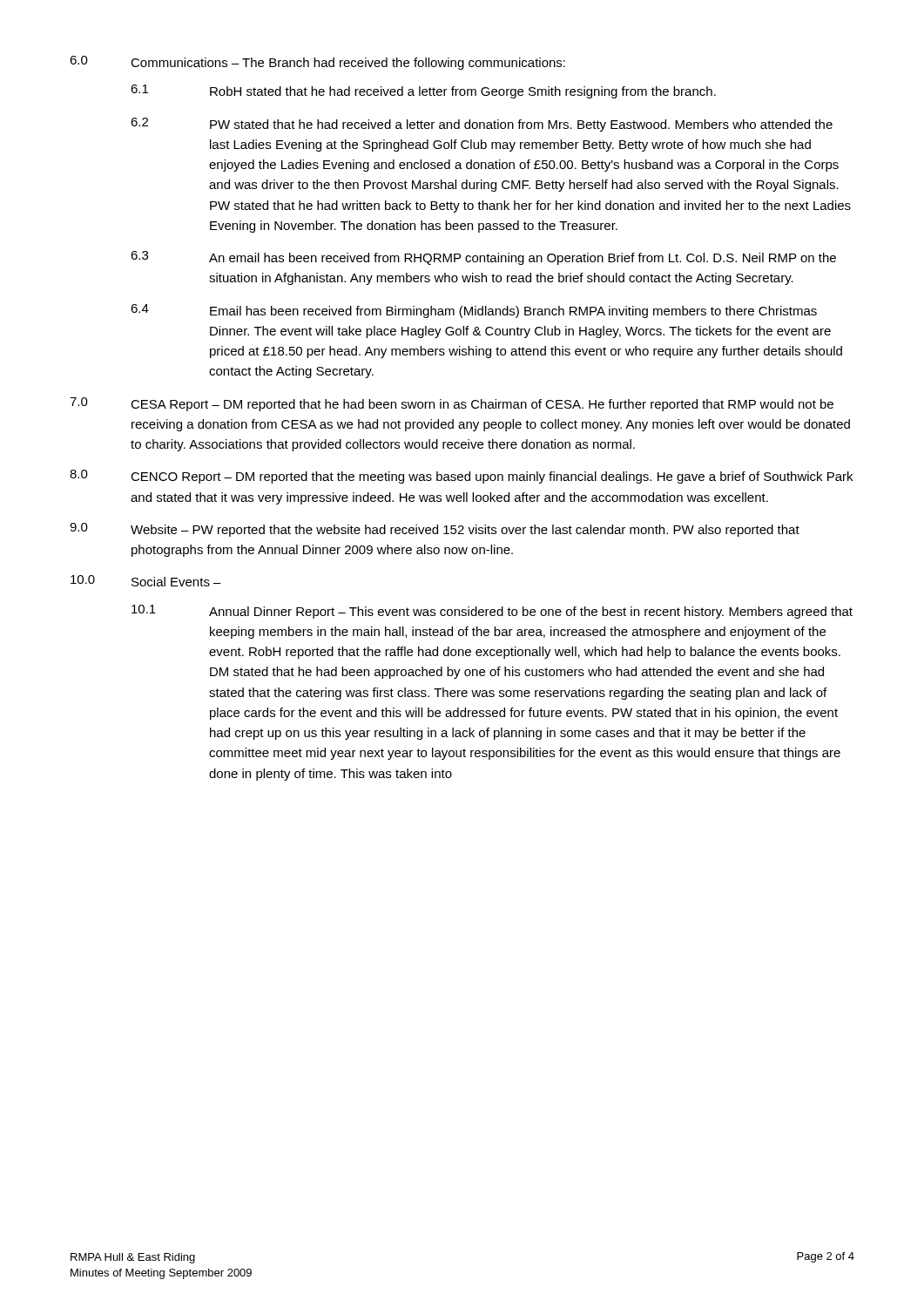
Task: Locate the text block starting "6.4 Email has been received from"
Action: 492,341
